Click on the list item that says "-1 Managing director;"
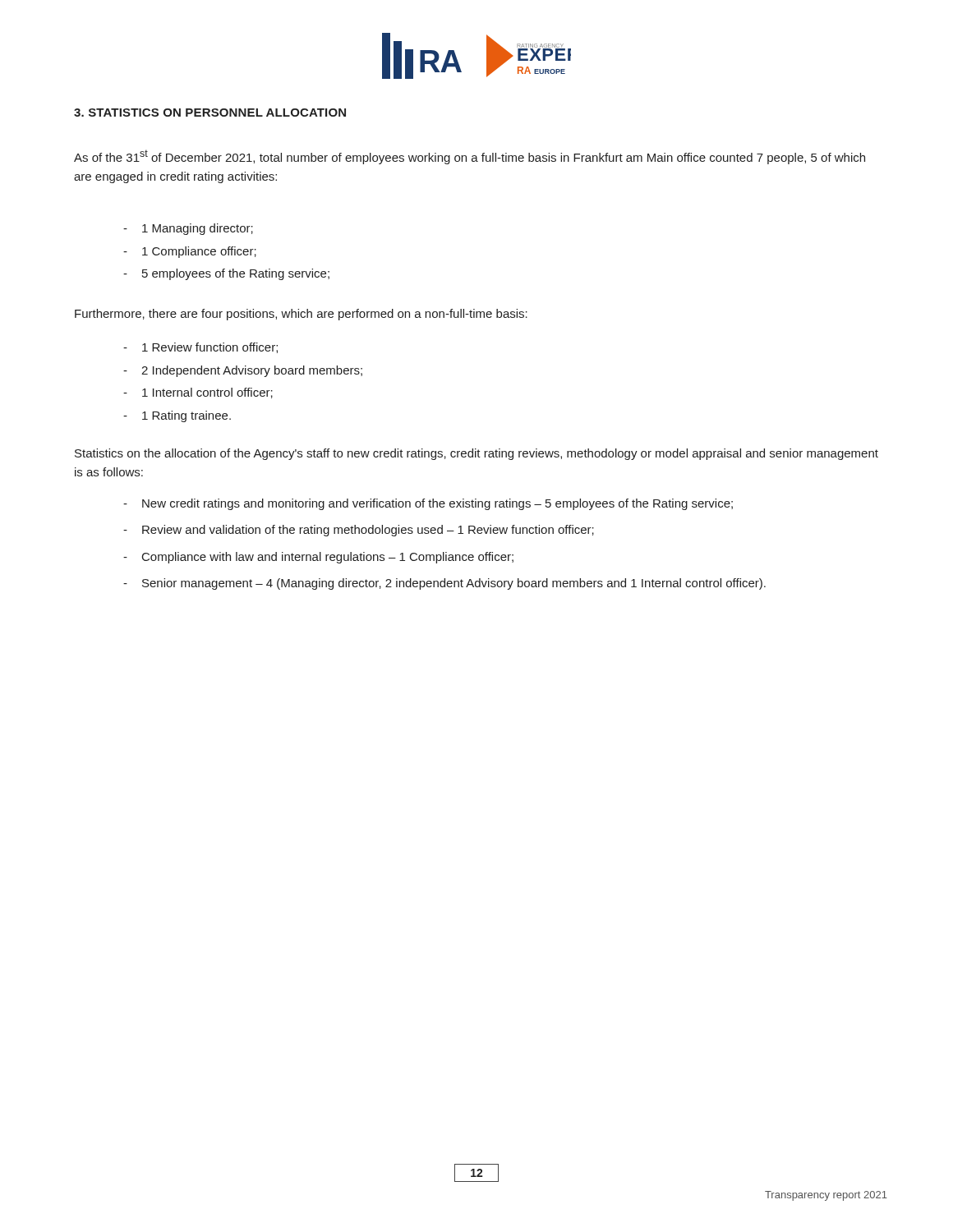This screenshot has height=1232, width=953. point(188,229)
